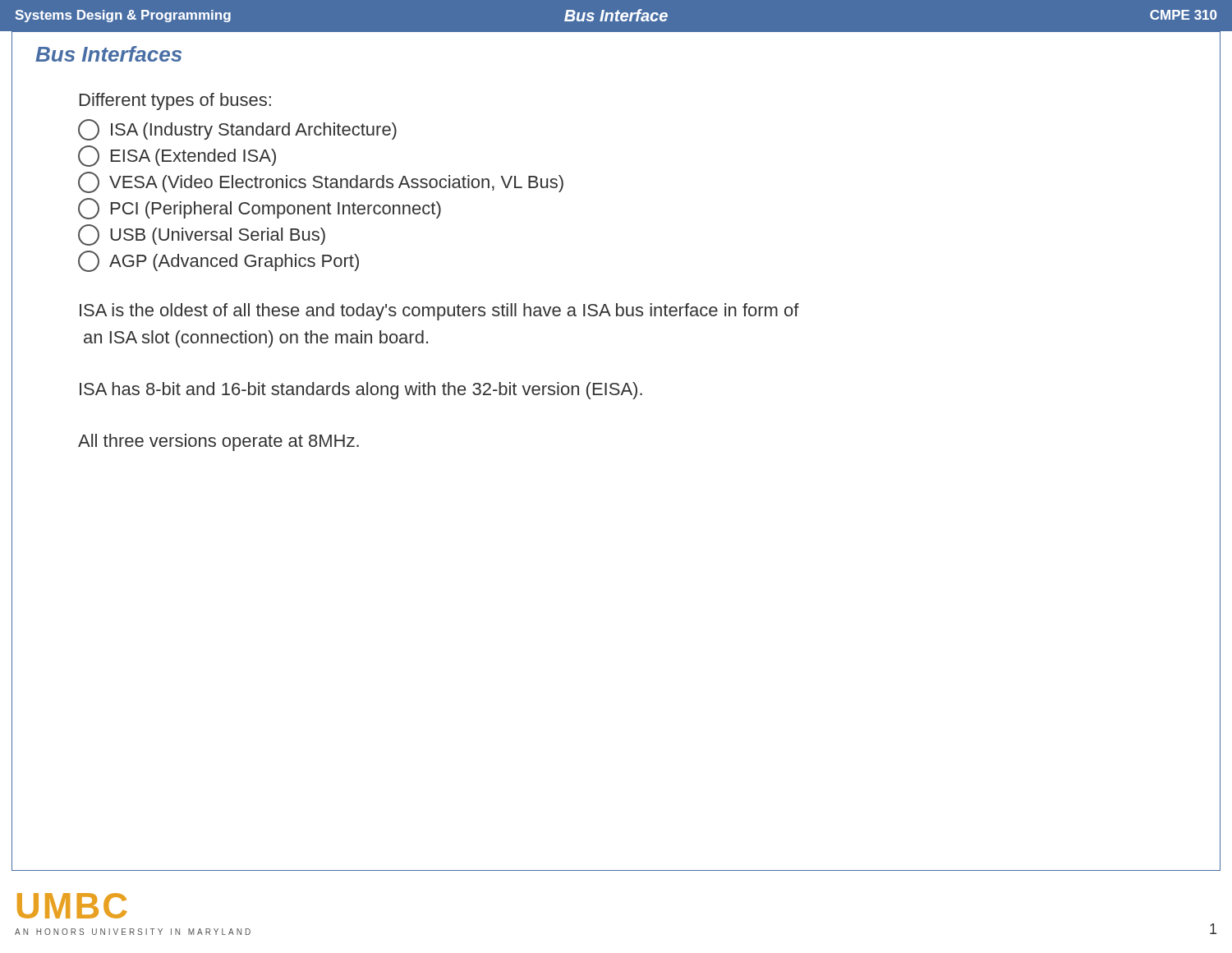Click the passage that begins "ISA is the oldest of all these and"
Screen dimensions: 953x1232
click(438, 324)
